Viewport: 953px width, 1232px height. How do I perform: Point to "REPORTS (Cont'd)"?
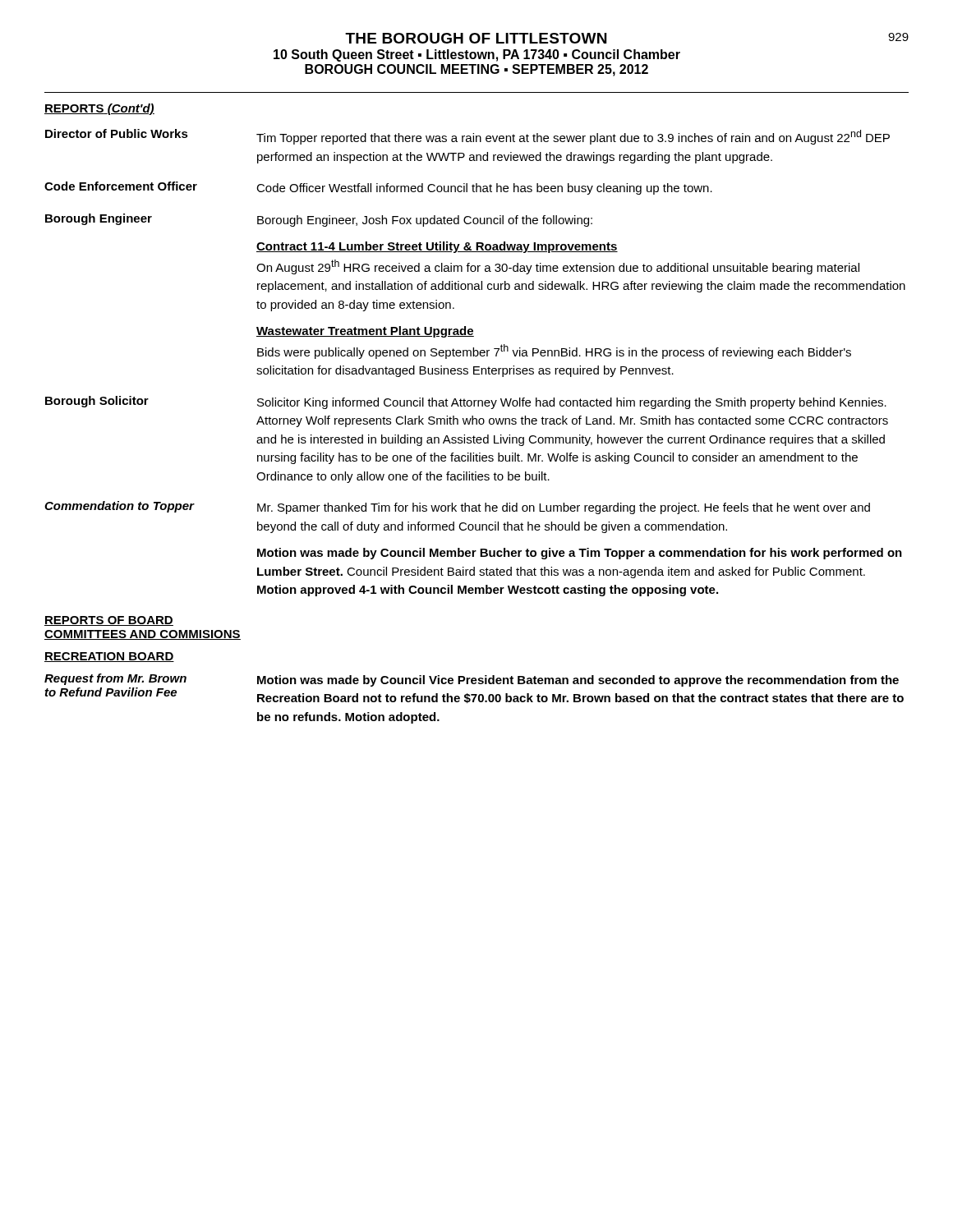tap(99, 108)
